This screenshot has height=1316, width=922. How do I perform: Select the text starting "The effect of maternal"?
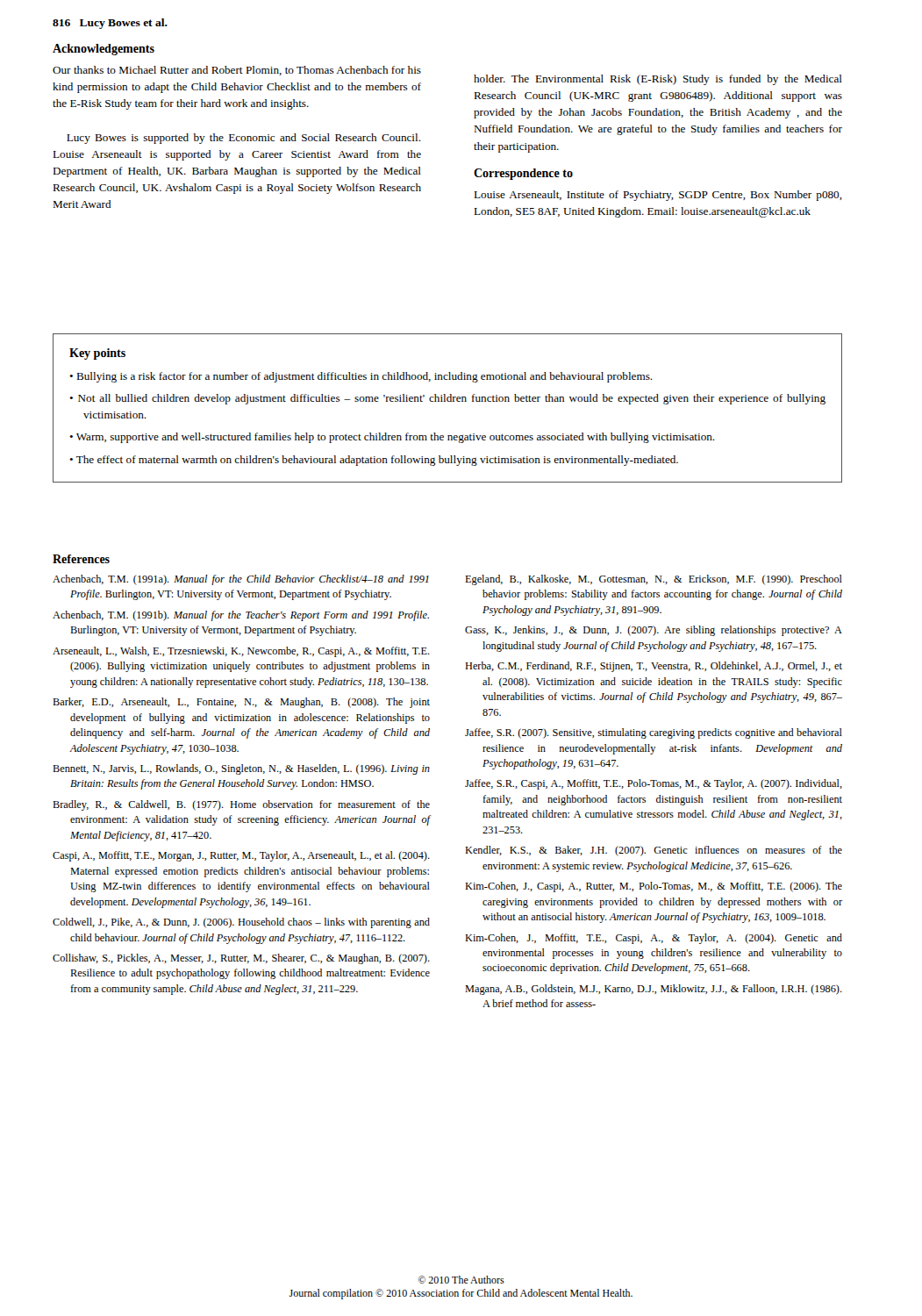click(377, 459)
